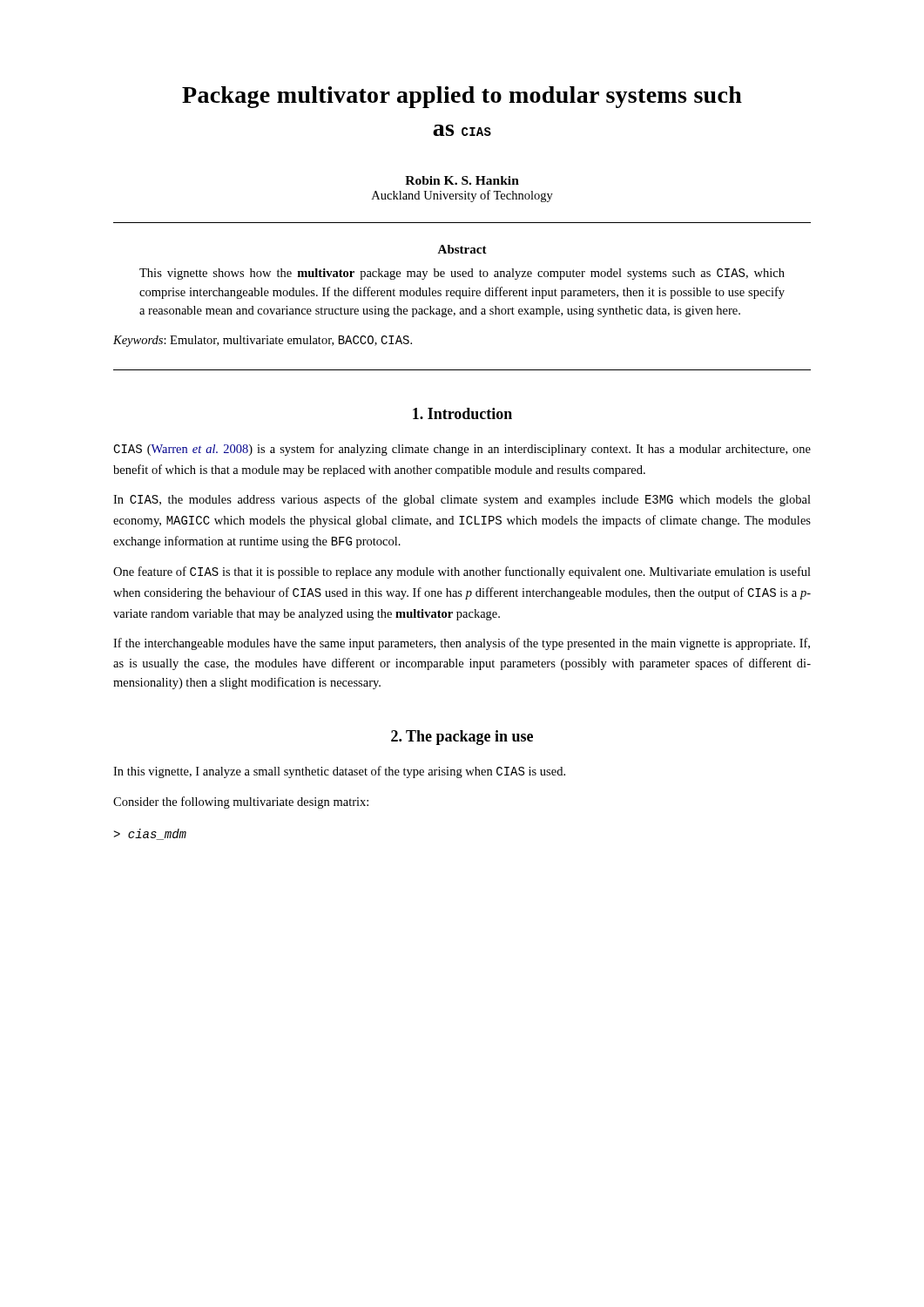Locate the region starting "CIAS (Warren et al. 2008) is a system"

pyautogui.click(x=462, y=459)
